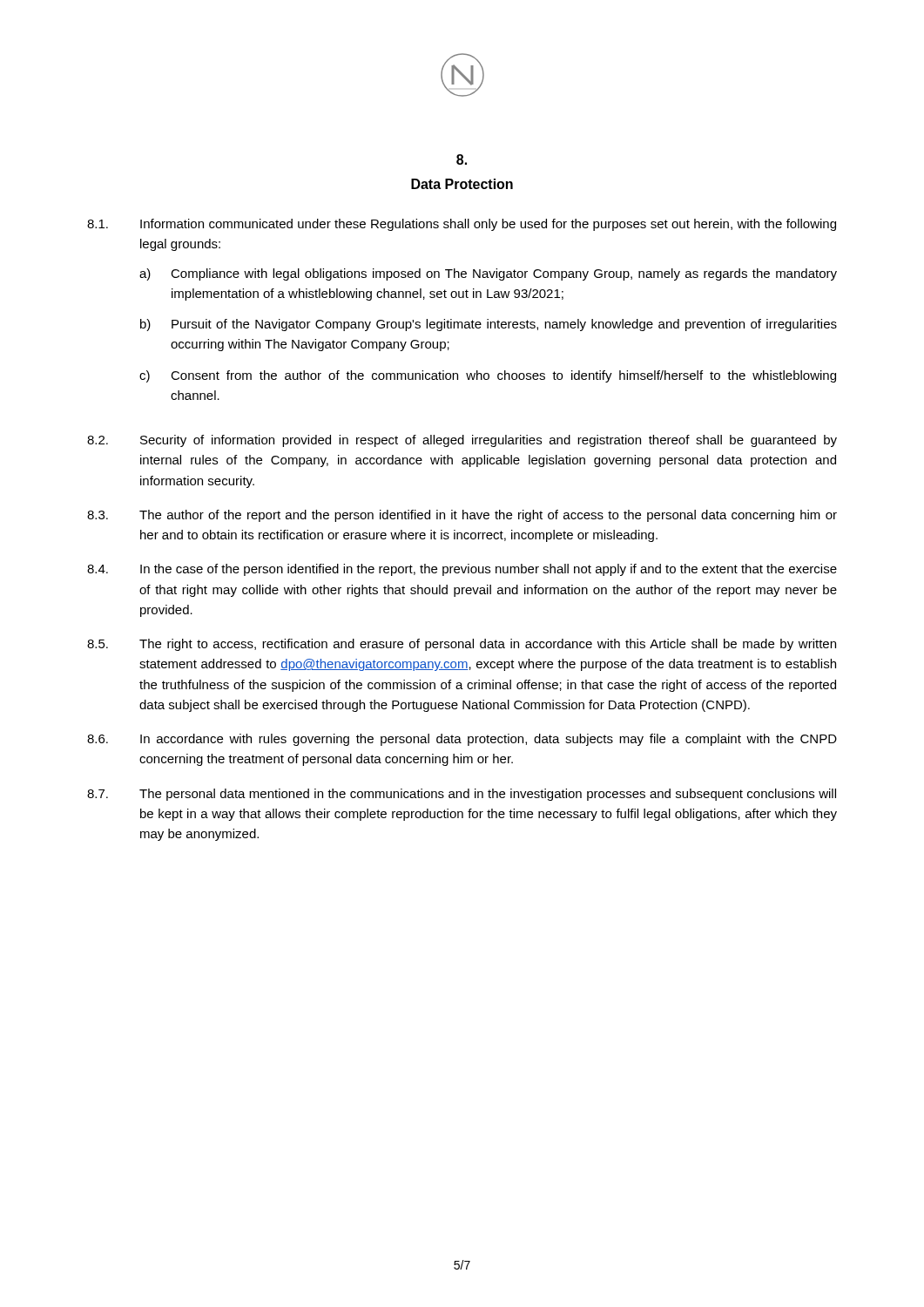The width and height of the screenshot is (924, 1307).
Task: Select the text block that reads "4. In the case of"
Action: click(462, 589)
